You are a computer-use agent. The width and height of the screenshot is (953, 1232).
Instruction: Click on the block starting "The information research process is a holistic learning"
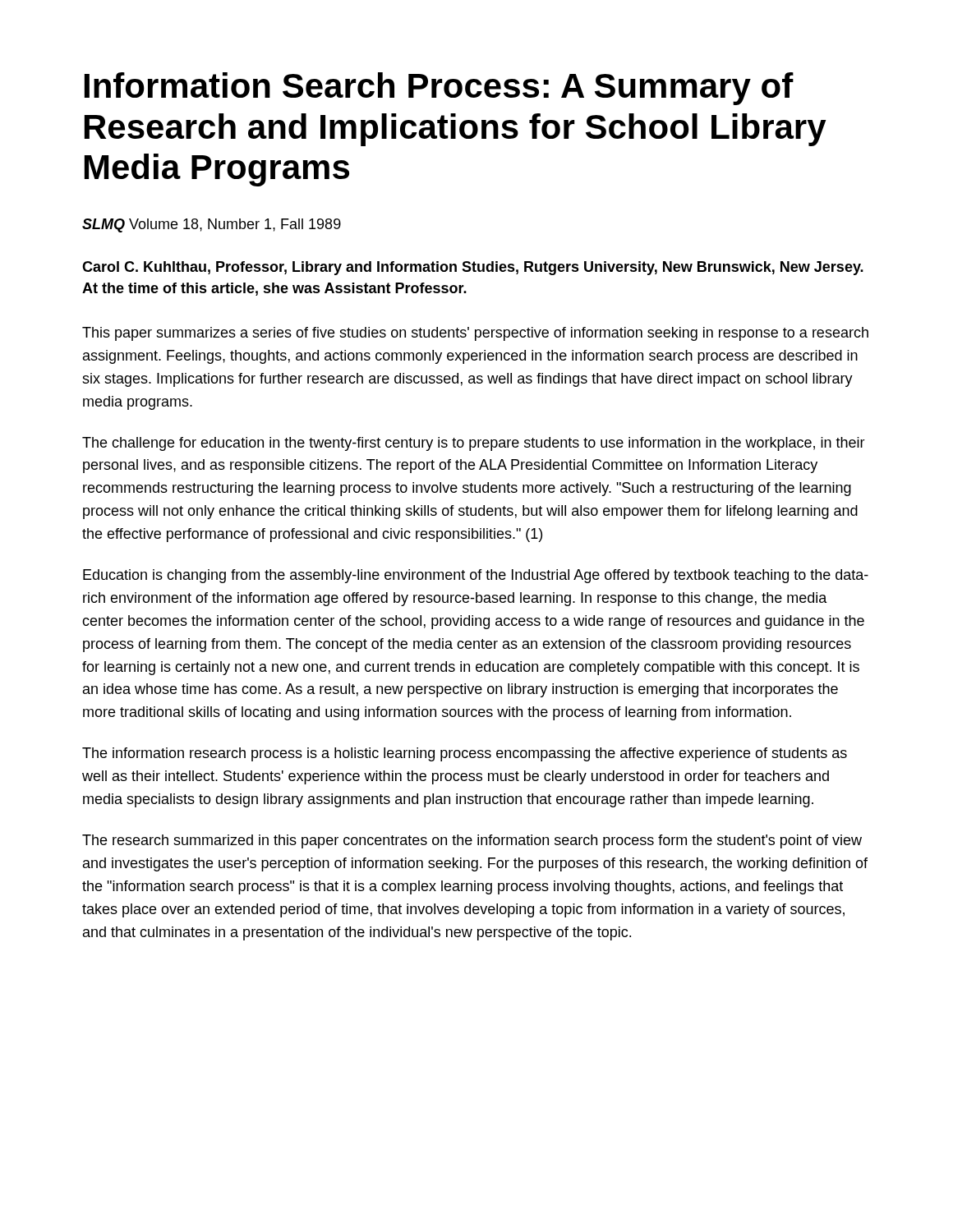click(465, 776)
